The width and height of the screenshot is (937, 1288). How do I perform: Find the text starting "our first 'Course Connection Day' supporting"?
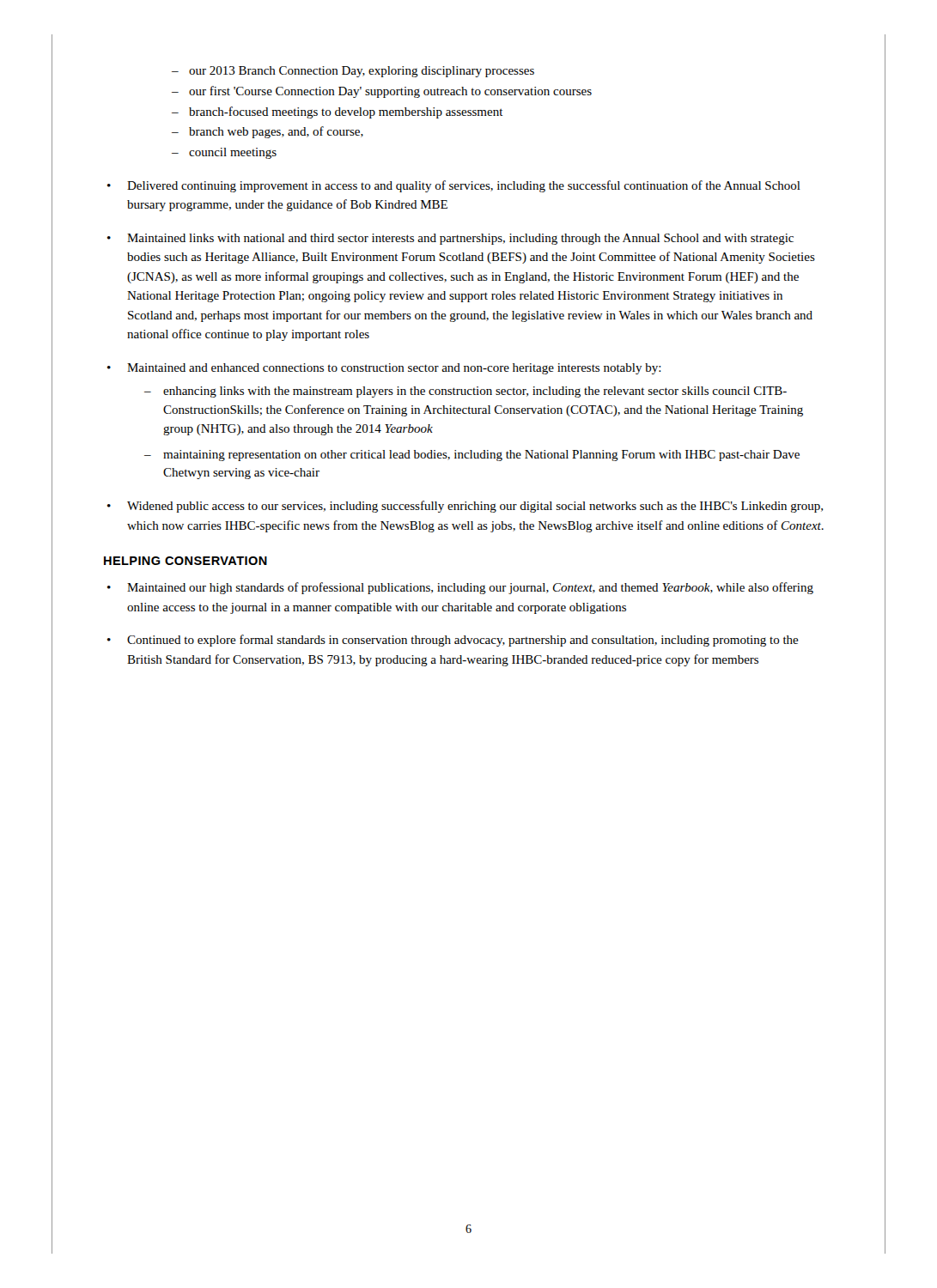390,91
